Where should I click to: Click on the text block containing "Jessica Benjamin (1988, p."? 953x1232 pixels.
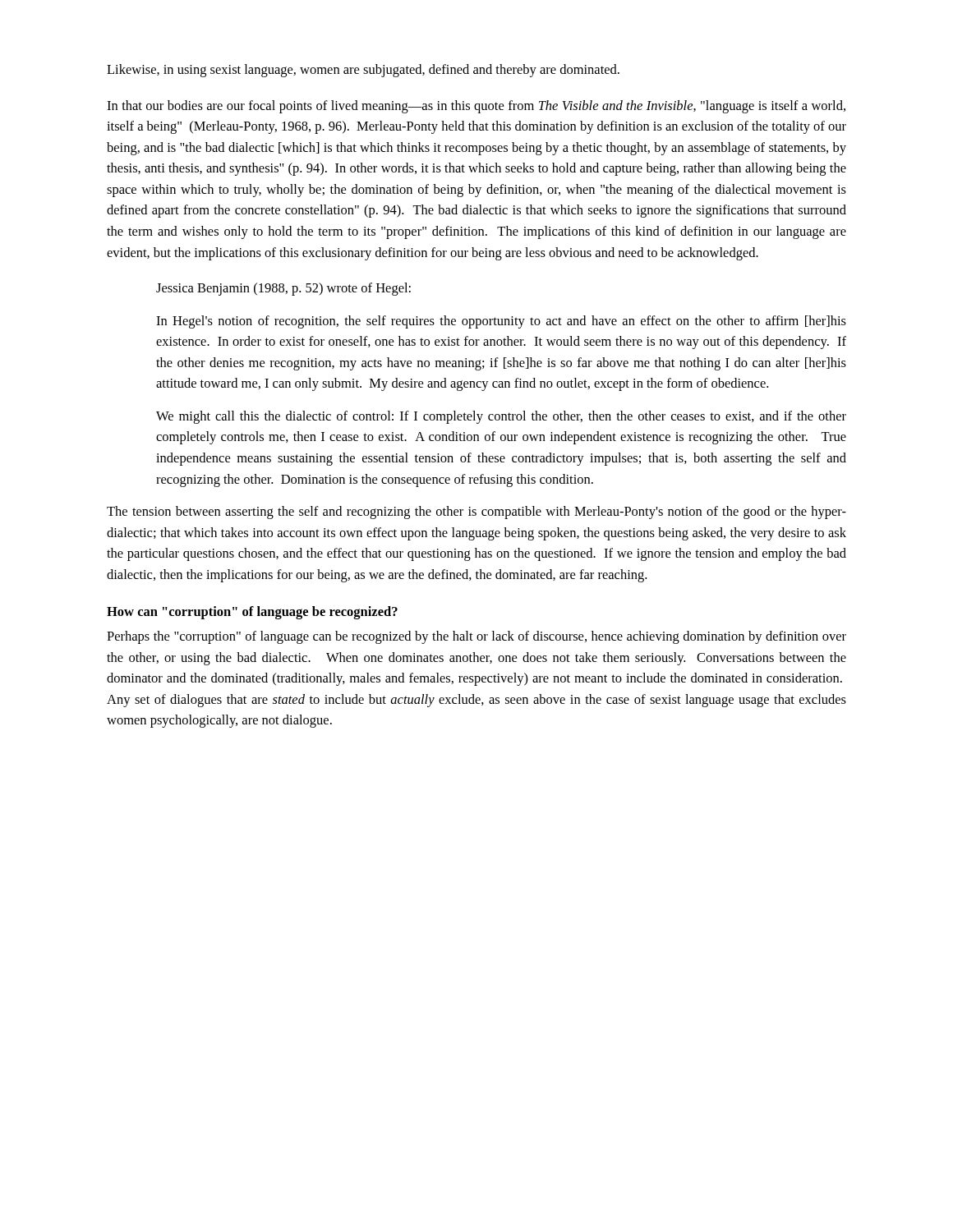point(284,288)
